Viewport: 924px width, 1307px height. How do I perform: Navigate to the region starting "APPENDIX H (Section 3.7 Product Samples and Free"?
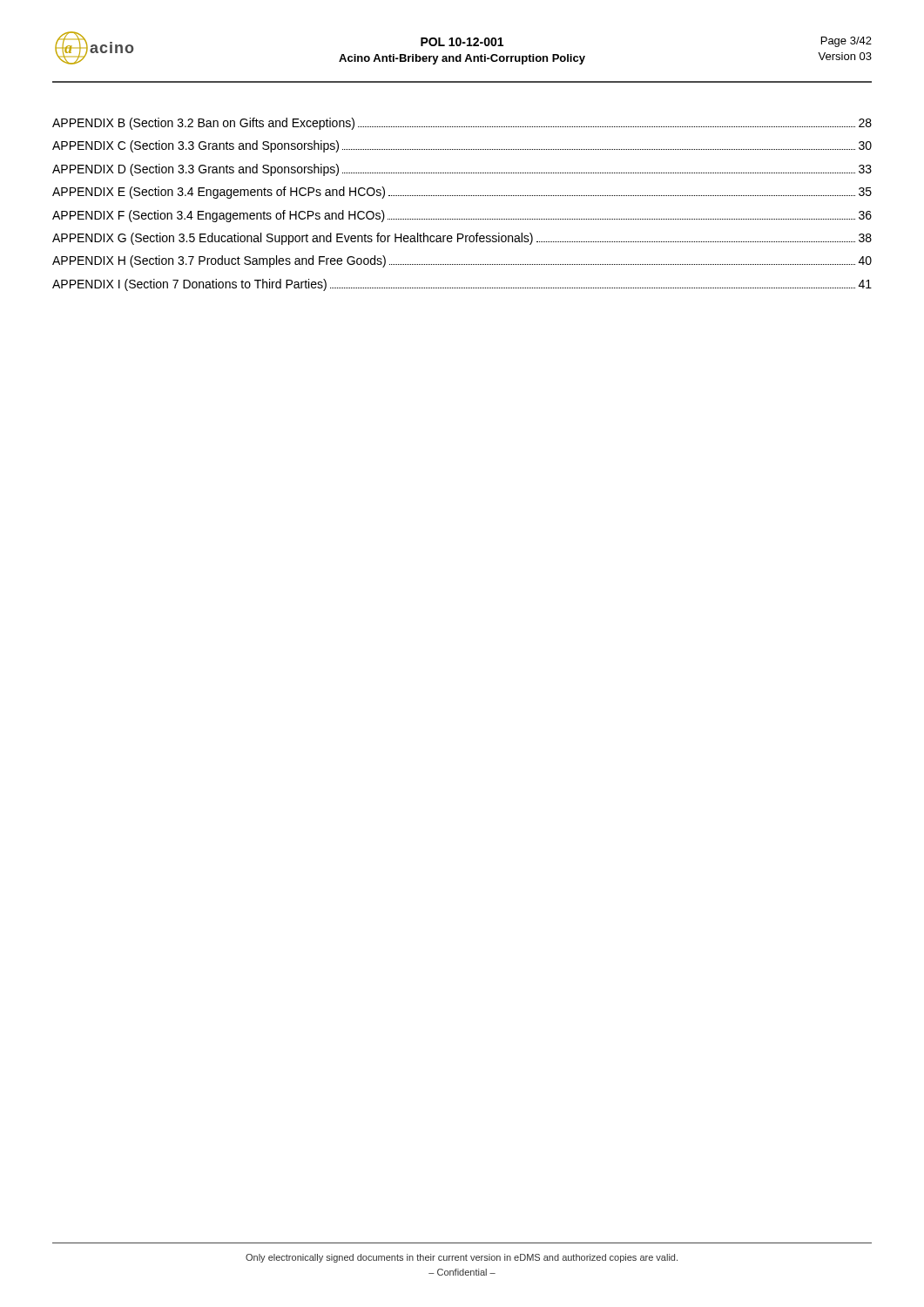point(462,261)
